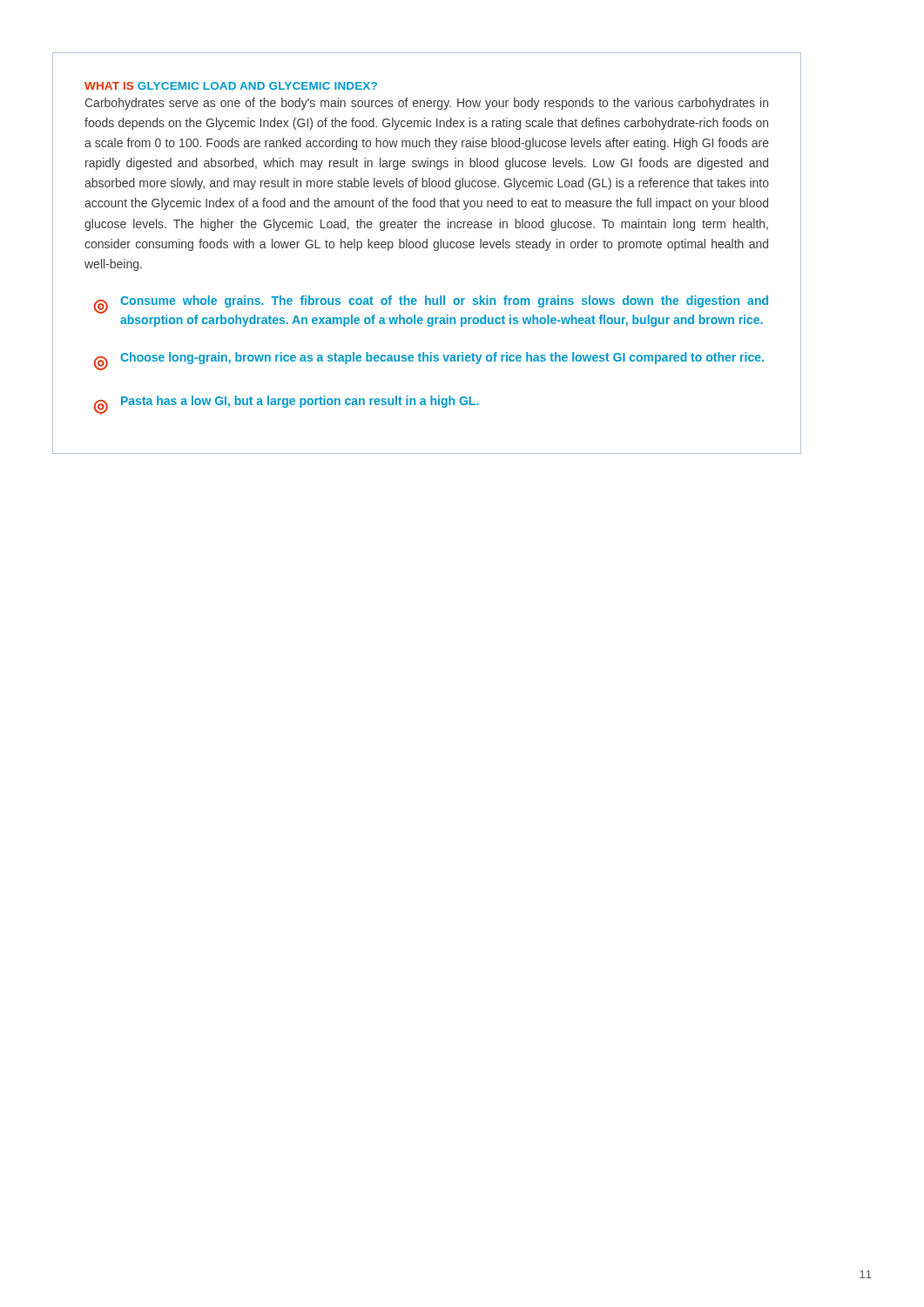
Task: Select the list item that says "◎ Consume whole grains. The"
Action: (431, 311)
